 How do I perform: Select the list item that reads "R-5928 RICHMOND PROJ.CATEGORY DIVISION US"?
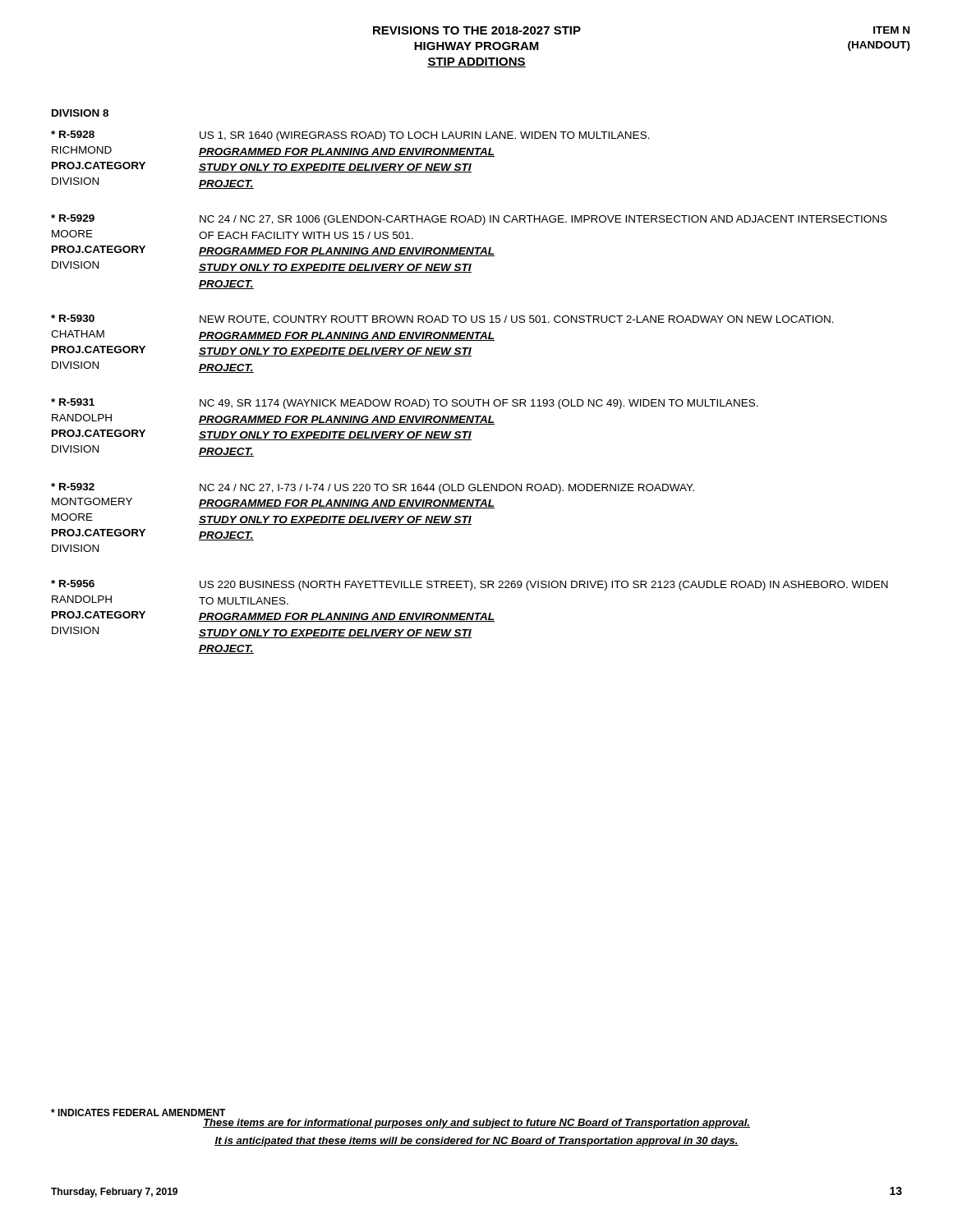coord(476,159)
